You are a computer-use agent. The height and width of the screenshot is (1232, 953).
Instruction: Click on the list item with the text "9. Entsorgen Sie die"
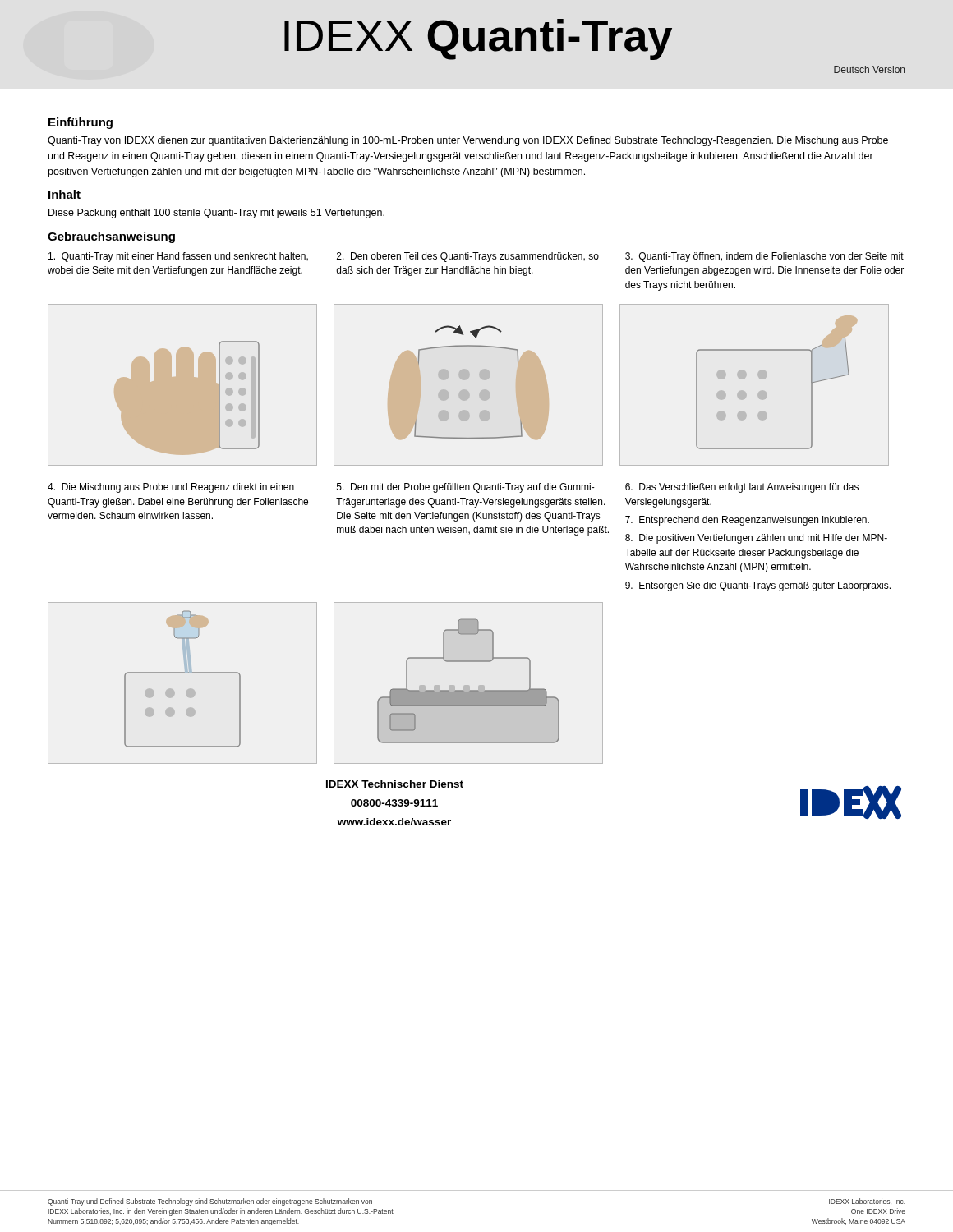coord(758,585)
